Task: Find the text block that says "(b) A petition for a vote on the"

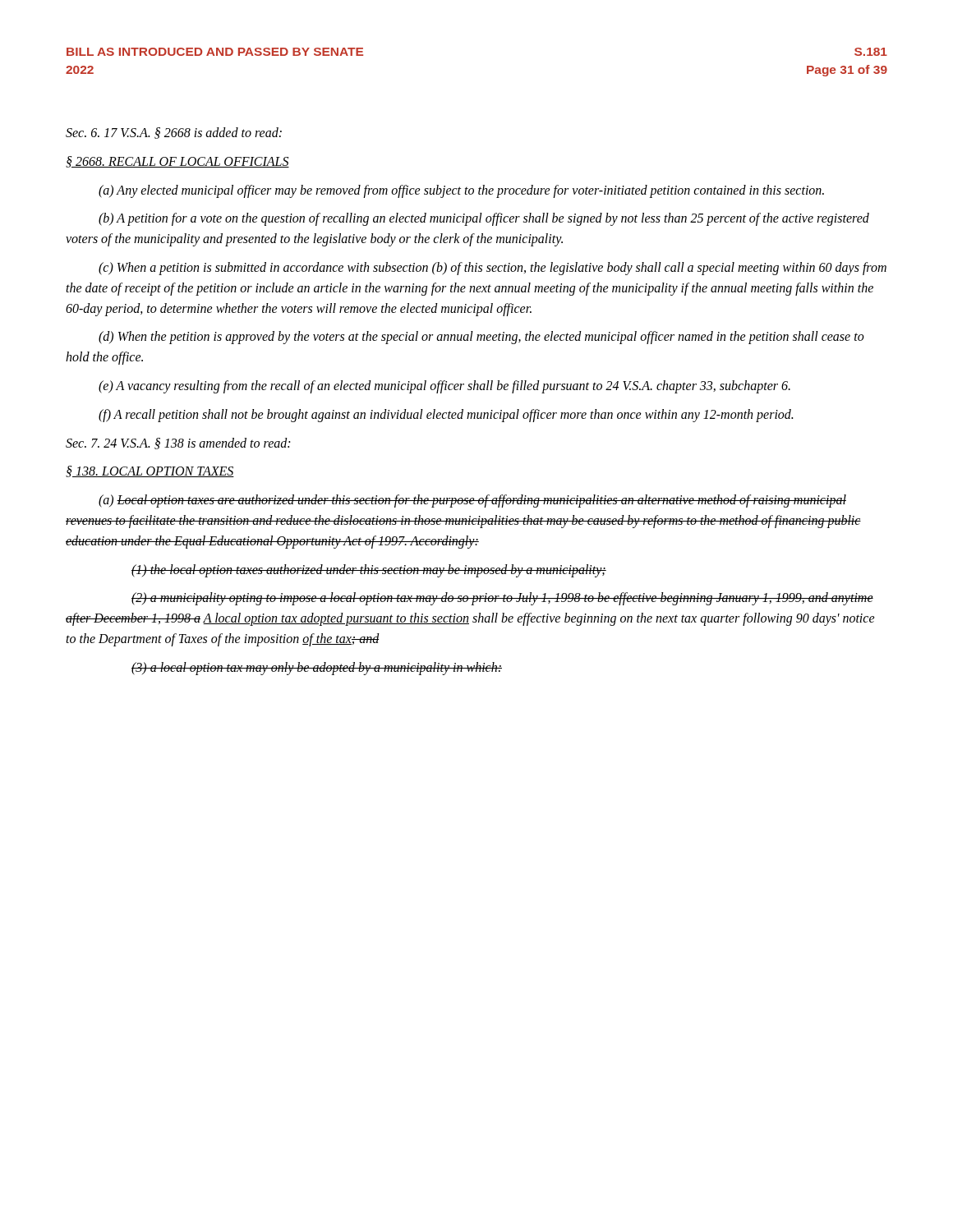Action: [467, 229]
